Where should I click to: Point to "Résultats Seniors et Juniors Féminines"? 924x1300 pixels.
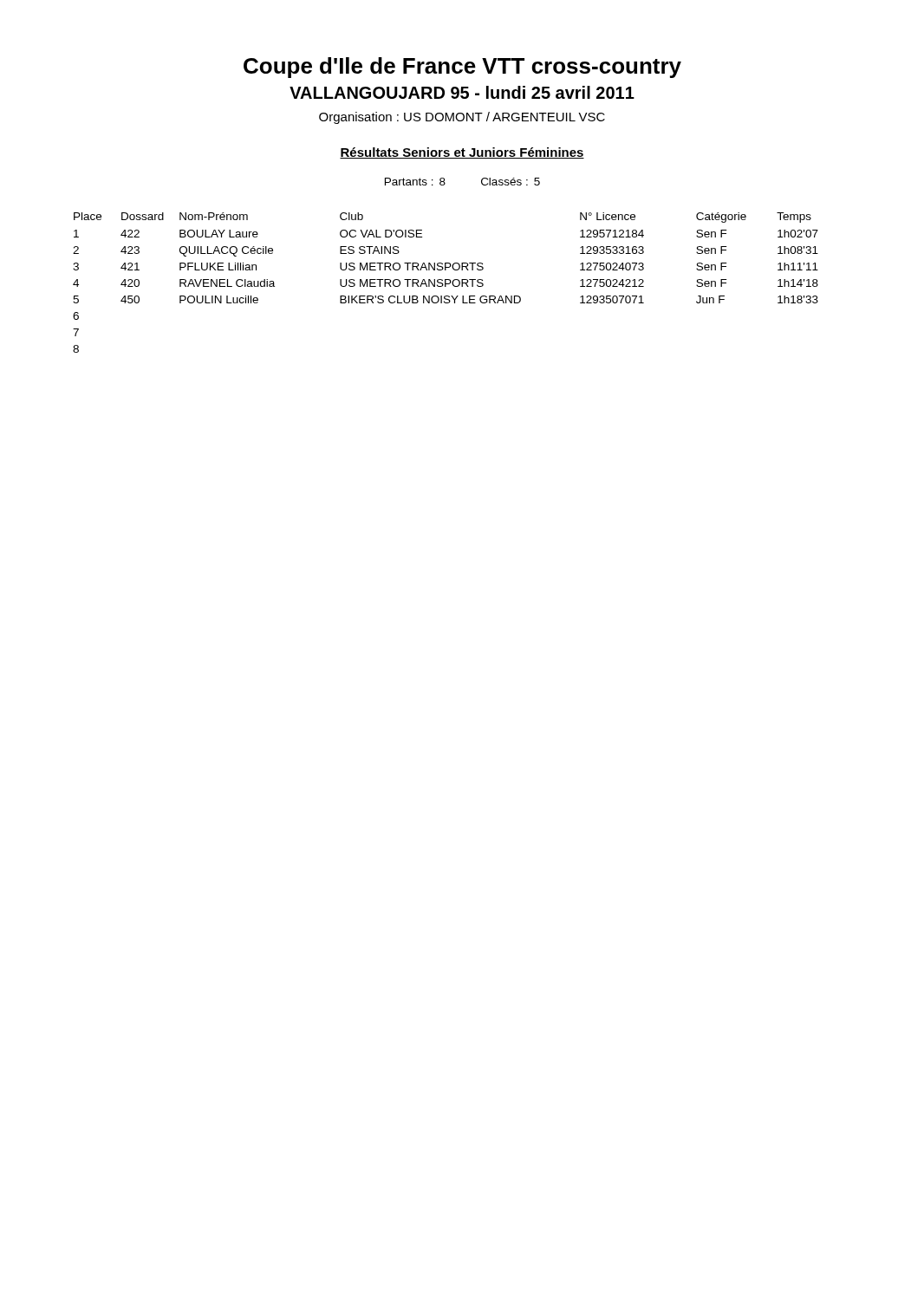462,152
